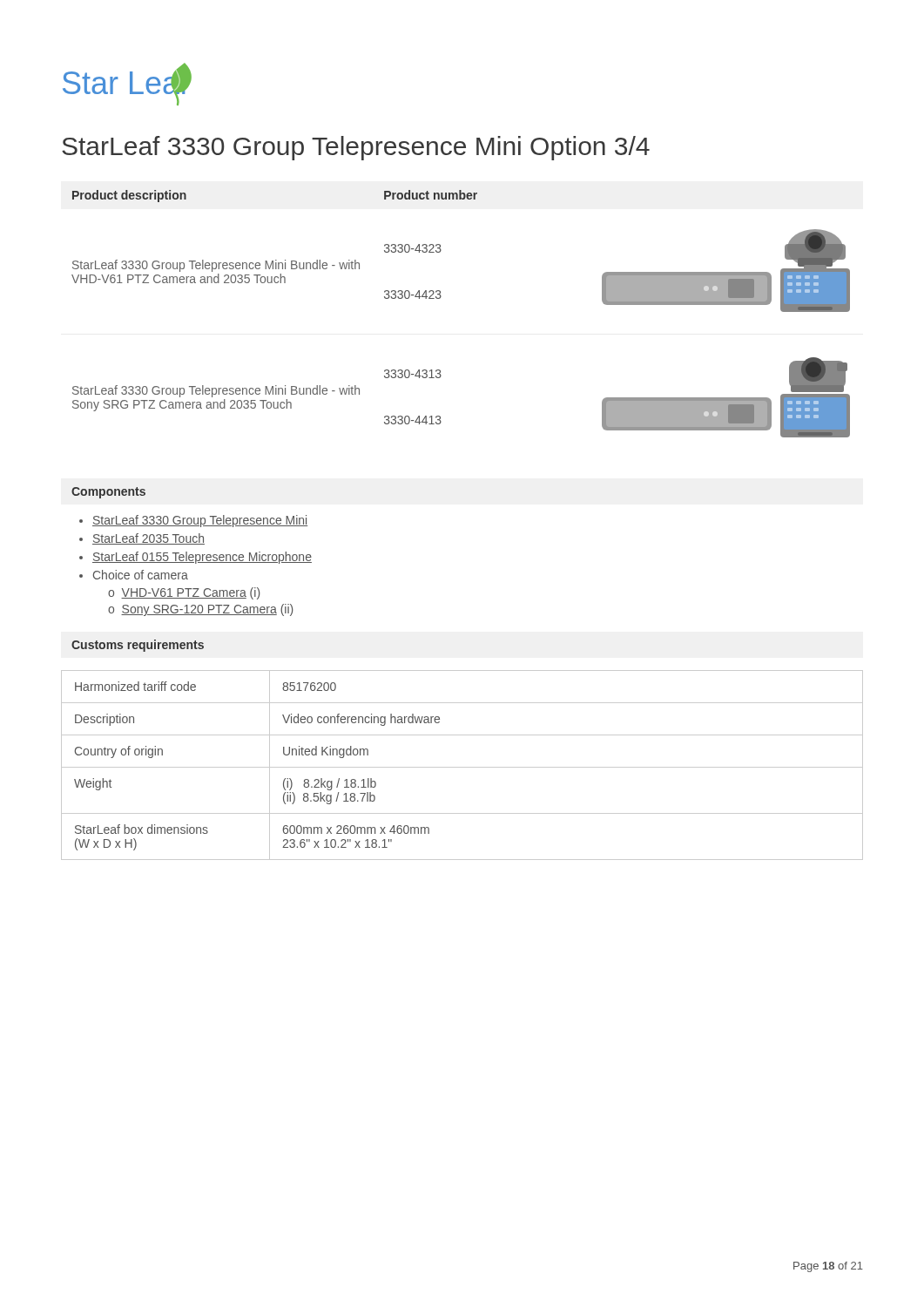This screenshot has height=1307, width=924.
Task: Locate the element starting "Choice of camera o VHD-V61 PTZ Camera"
Action: tap(141, 575)
